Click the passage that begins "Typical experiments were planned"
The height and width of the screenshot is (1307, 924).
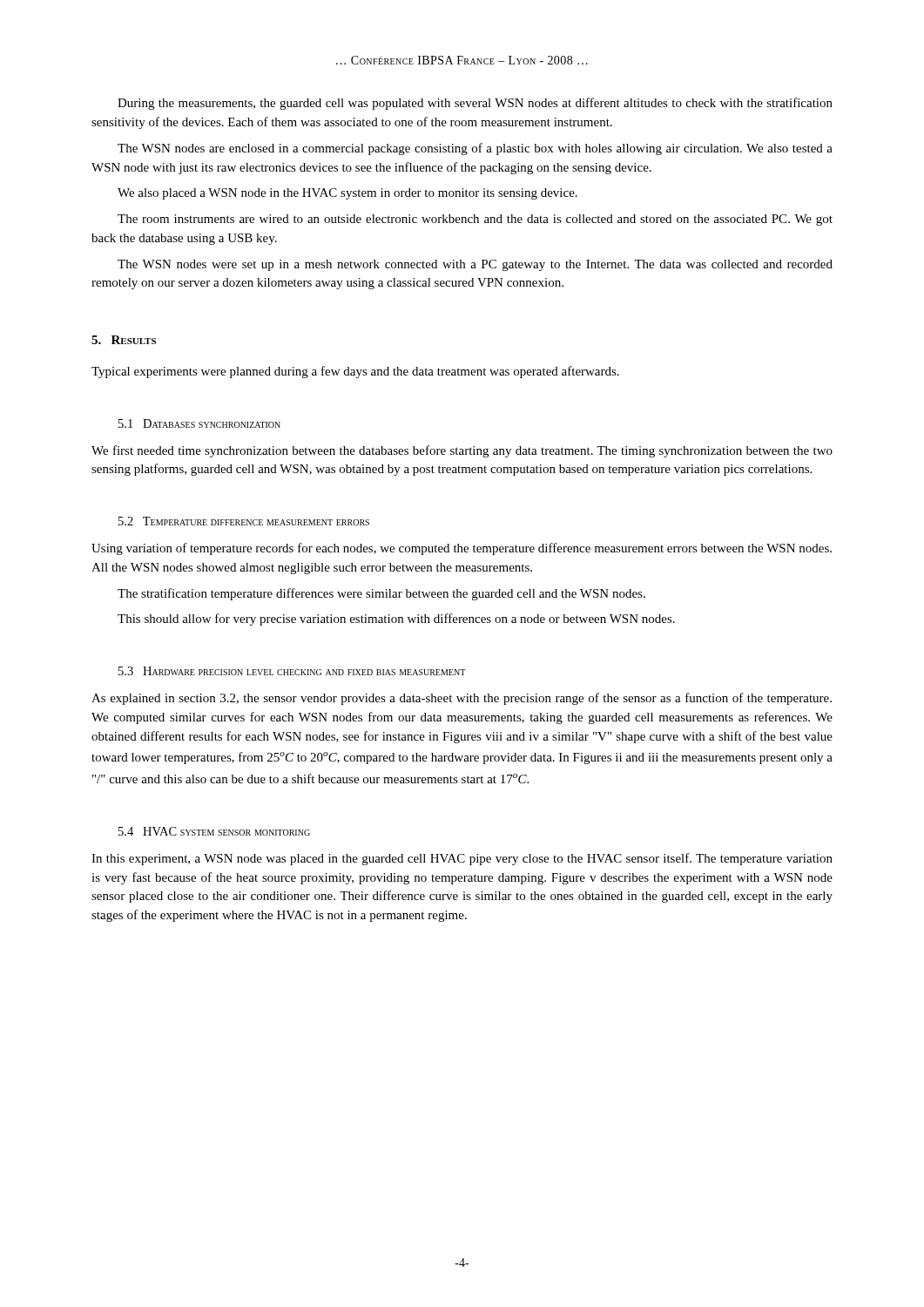(462, 372)
